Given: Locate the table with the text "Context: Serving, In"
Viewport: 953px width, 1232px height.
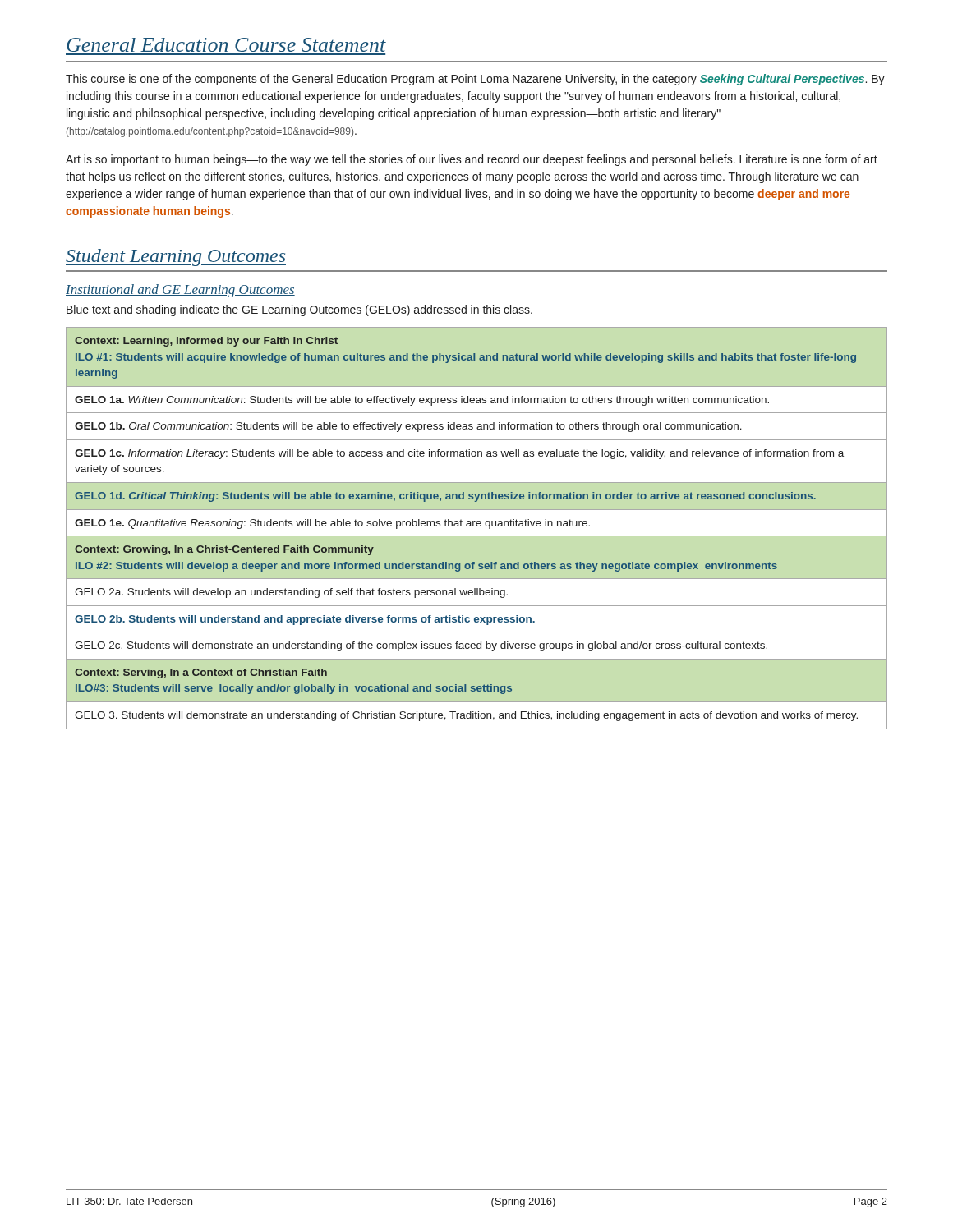Looking at the screenshot, I should click(476, 528).
